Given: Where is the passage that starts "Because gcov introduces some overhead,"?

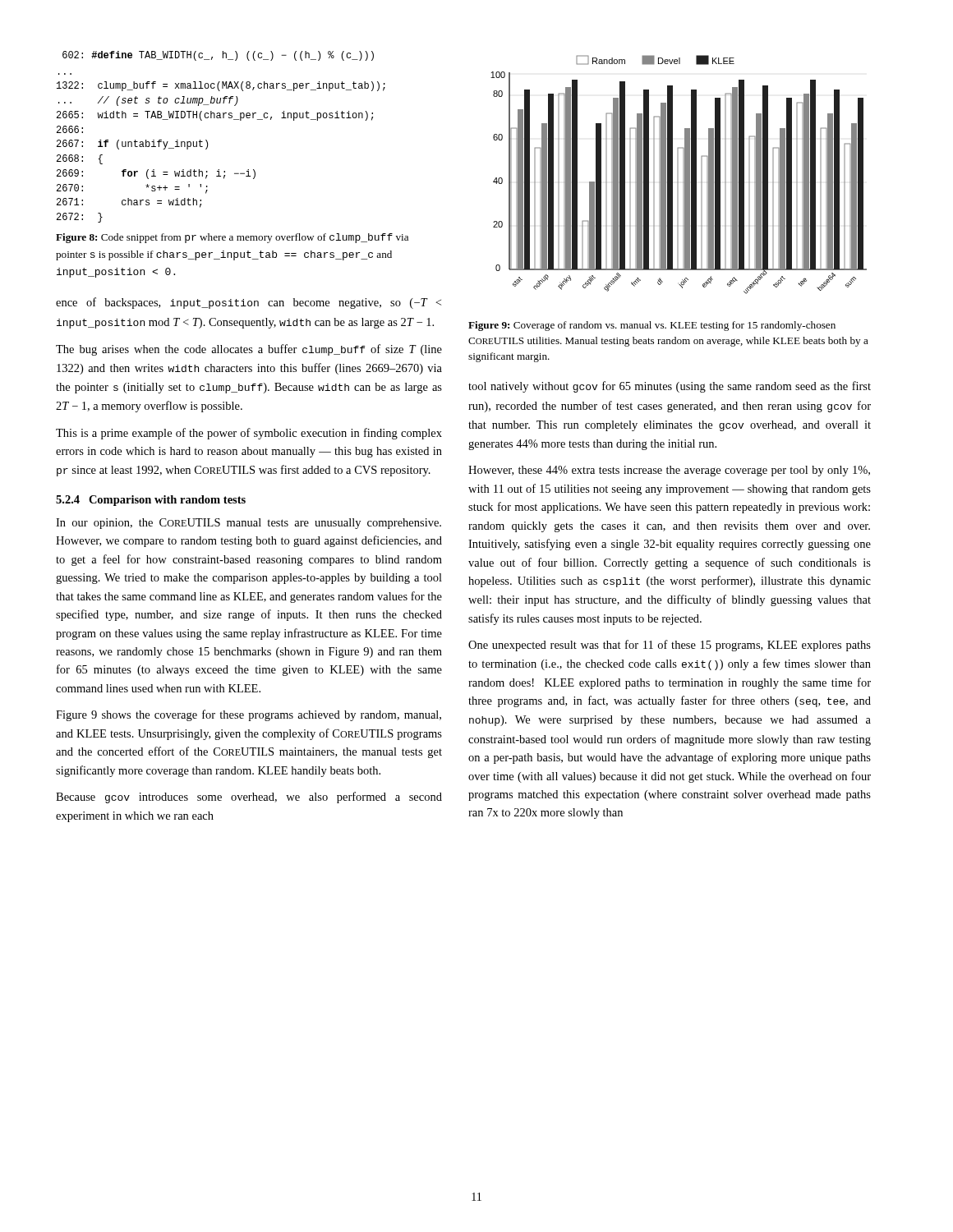Looking at the screenshot, I should (x=249, y=806).
